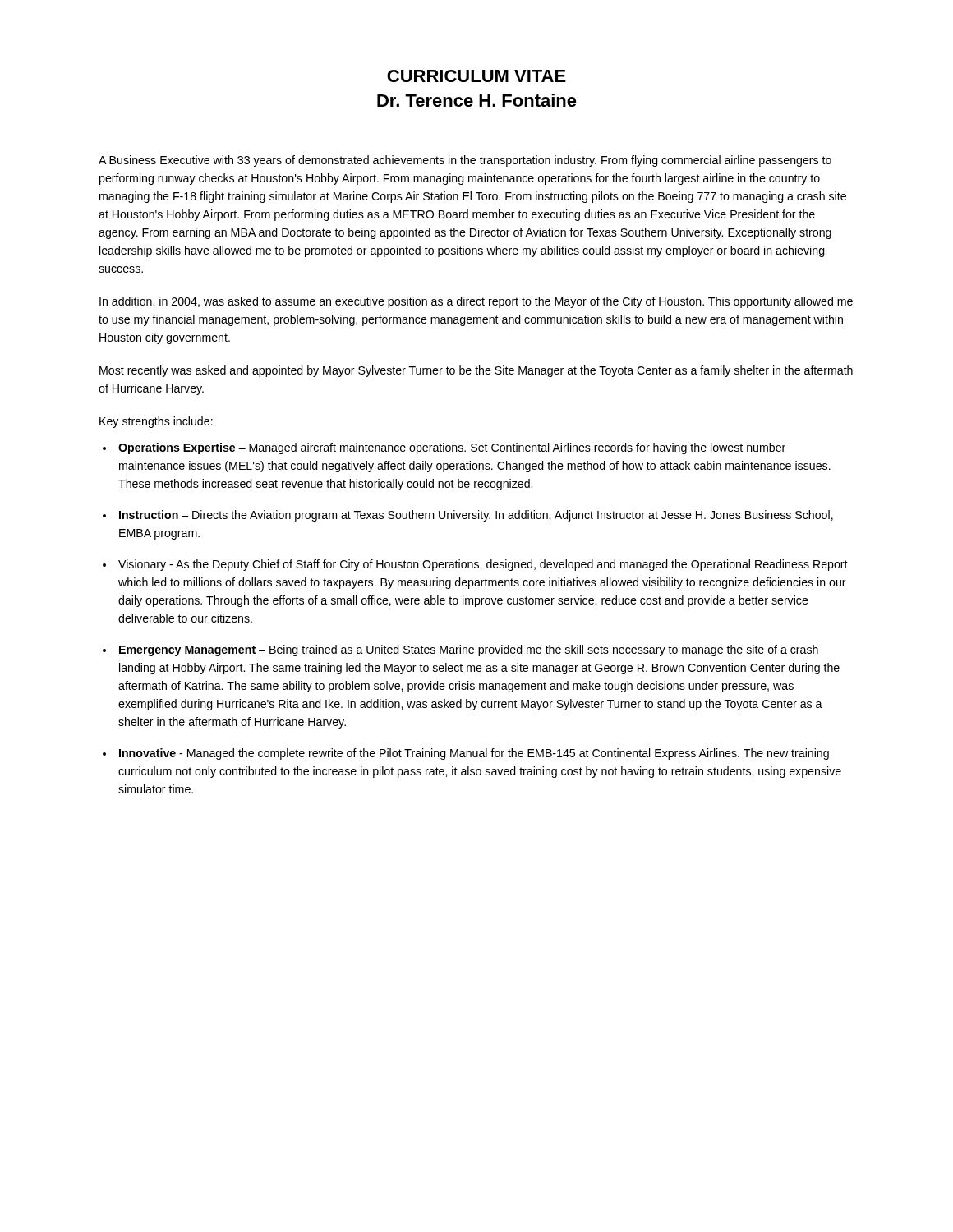Screen dimensions: 1232x953
Task: Navigate to the region starting "A Business Executive with 33 years of demonstrated"
Action: pos(473,214)
